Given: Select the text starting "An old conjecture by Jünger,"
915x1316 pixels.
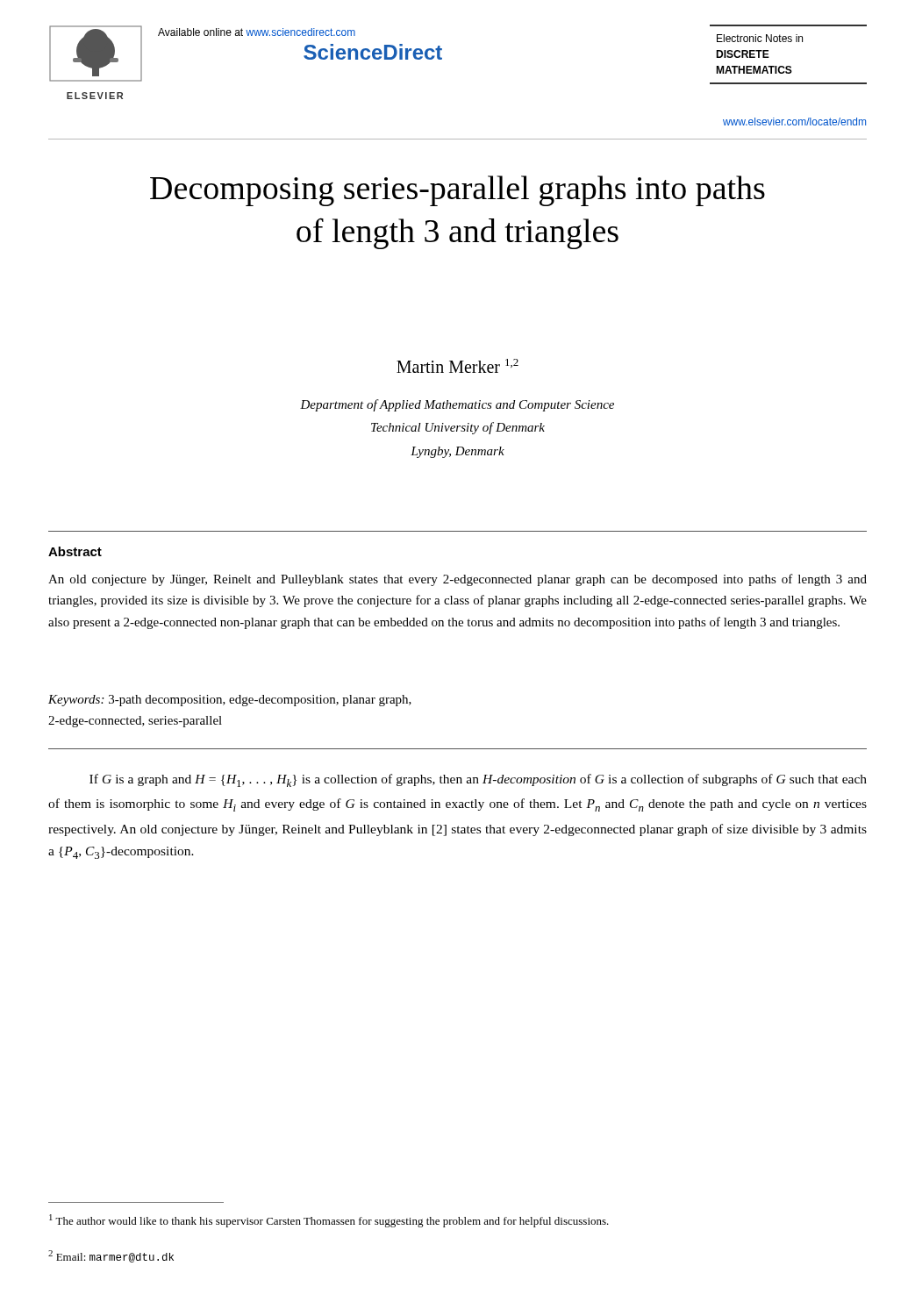Looking at the screenshot, I should 458,600.
